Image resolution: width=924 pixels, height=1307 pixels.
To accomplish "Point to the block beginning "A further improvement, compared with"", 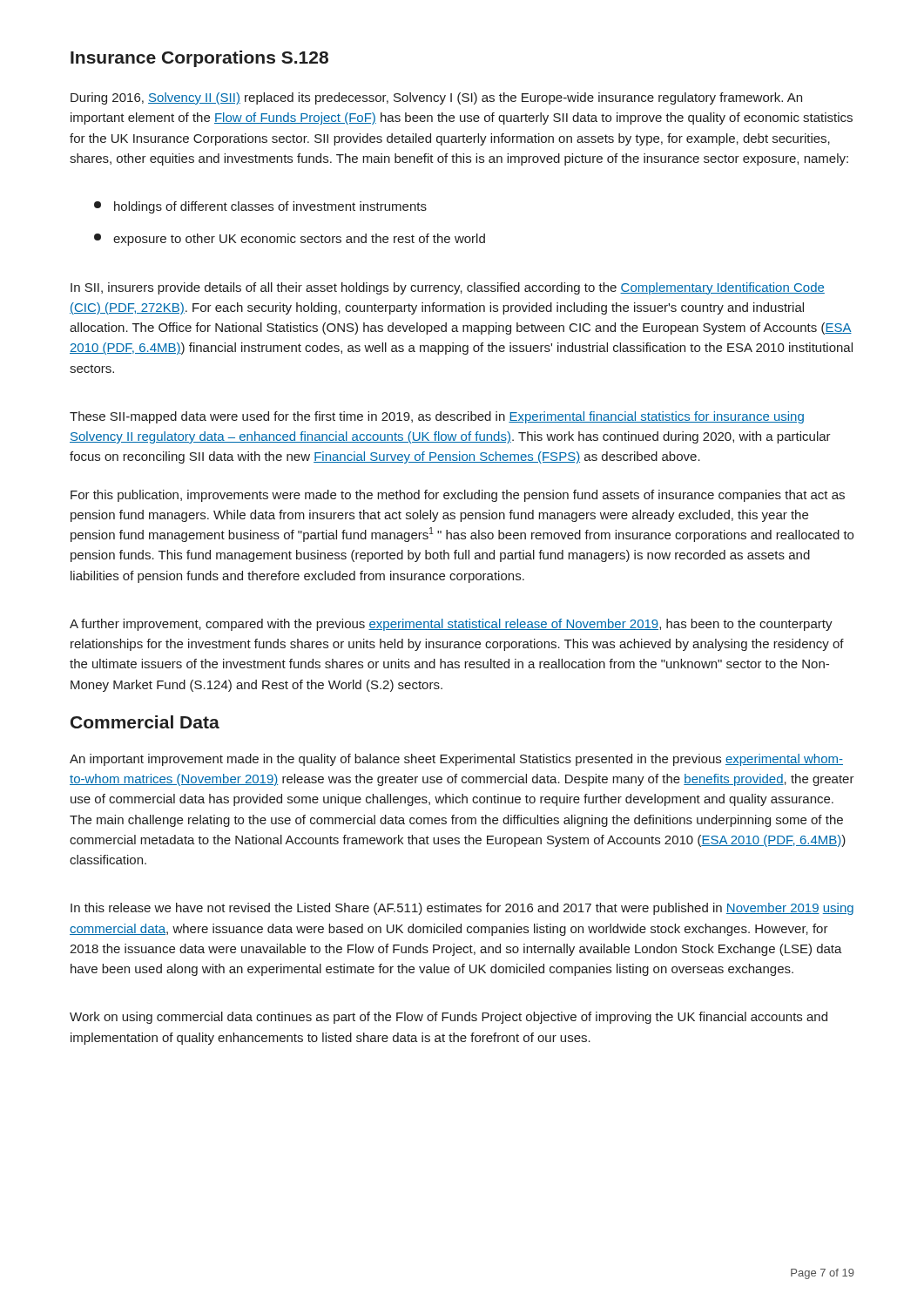I will [x=457, y=654].
